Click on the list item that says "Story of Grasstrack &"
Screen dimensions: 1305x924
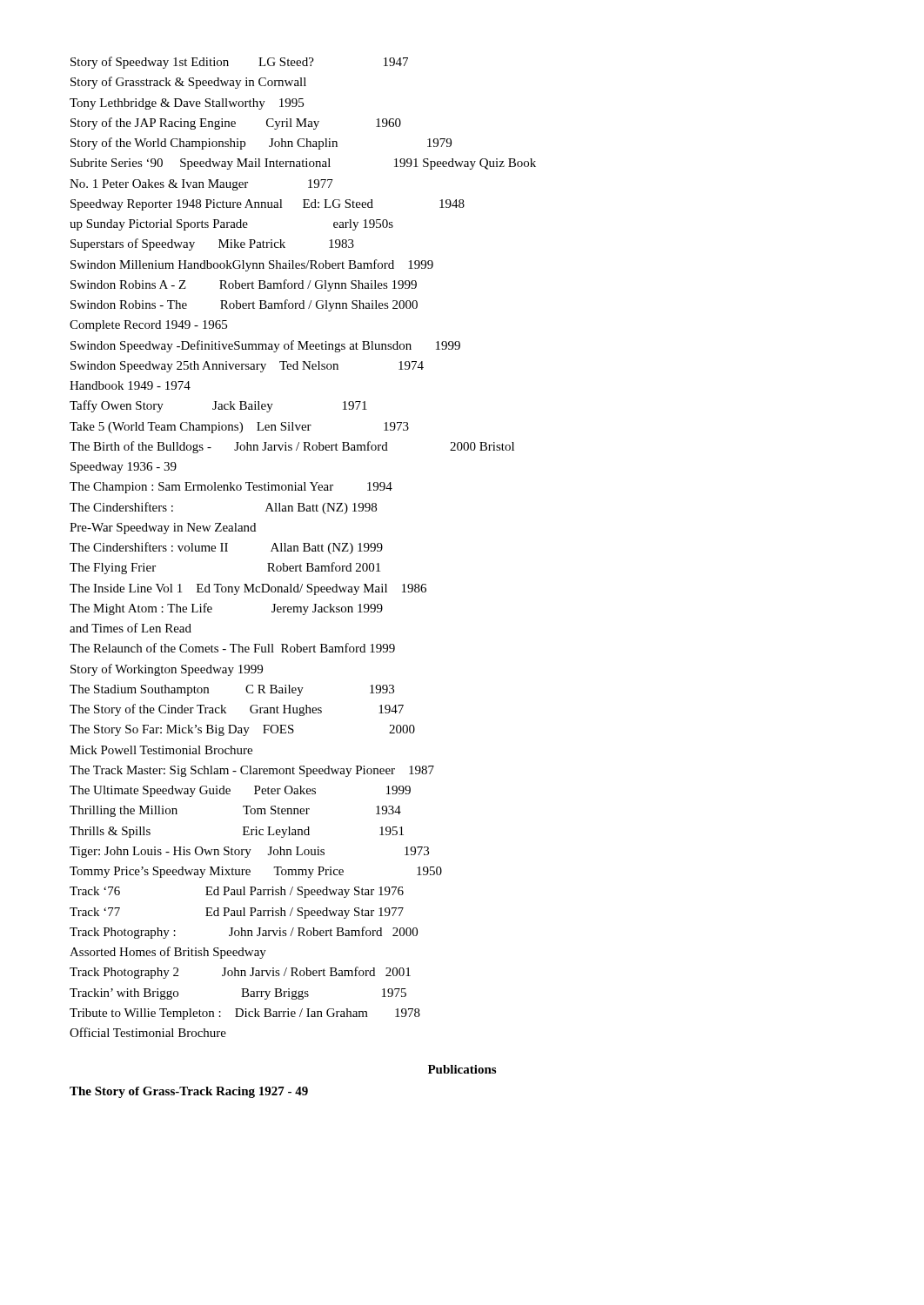(188, 82)
